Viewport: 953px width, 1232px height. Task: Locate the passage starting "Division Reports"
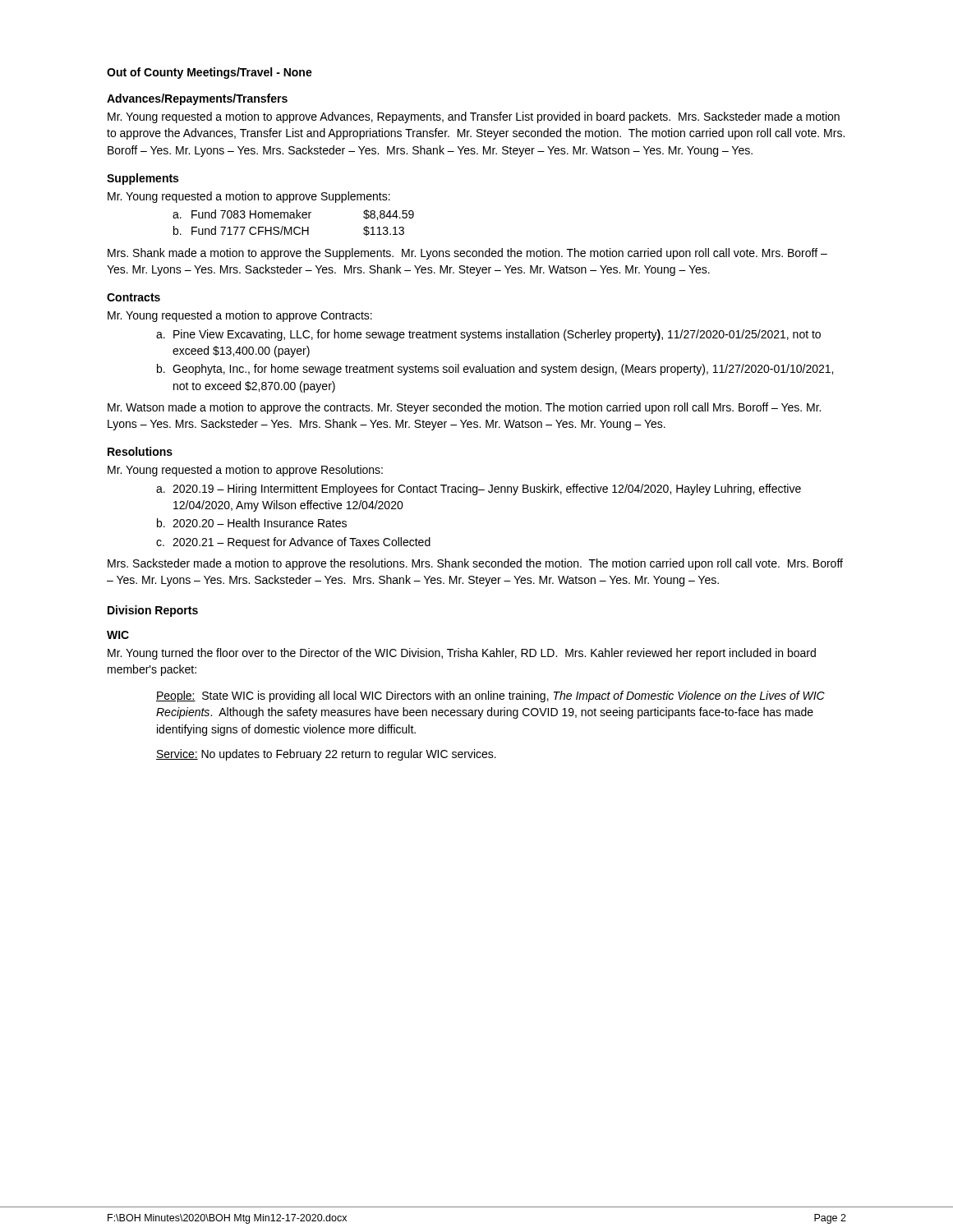pos(153,610)
